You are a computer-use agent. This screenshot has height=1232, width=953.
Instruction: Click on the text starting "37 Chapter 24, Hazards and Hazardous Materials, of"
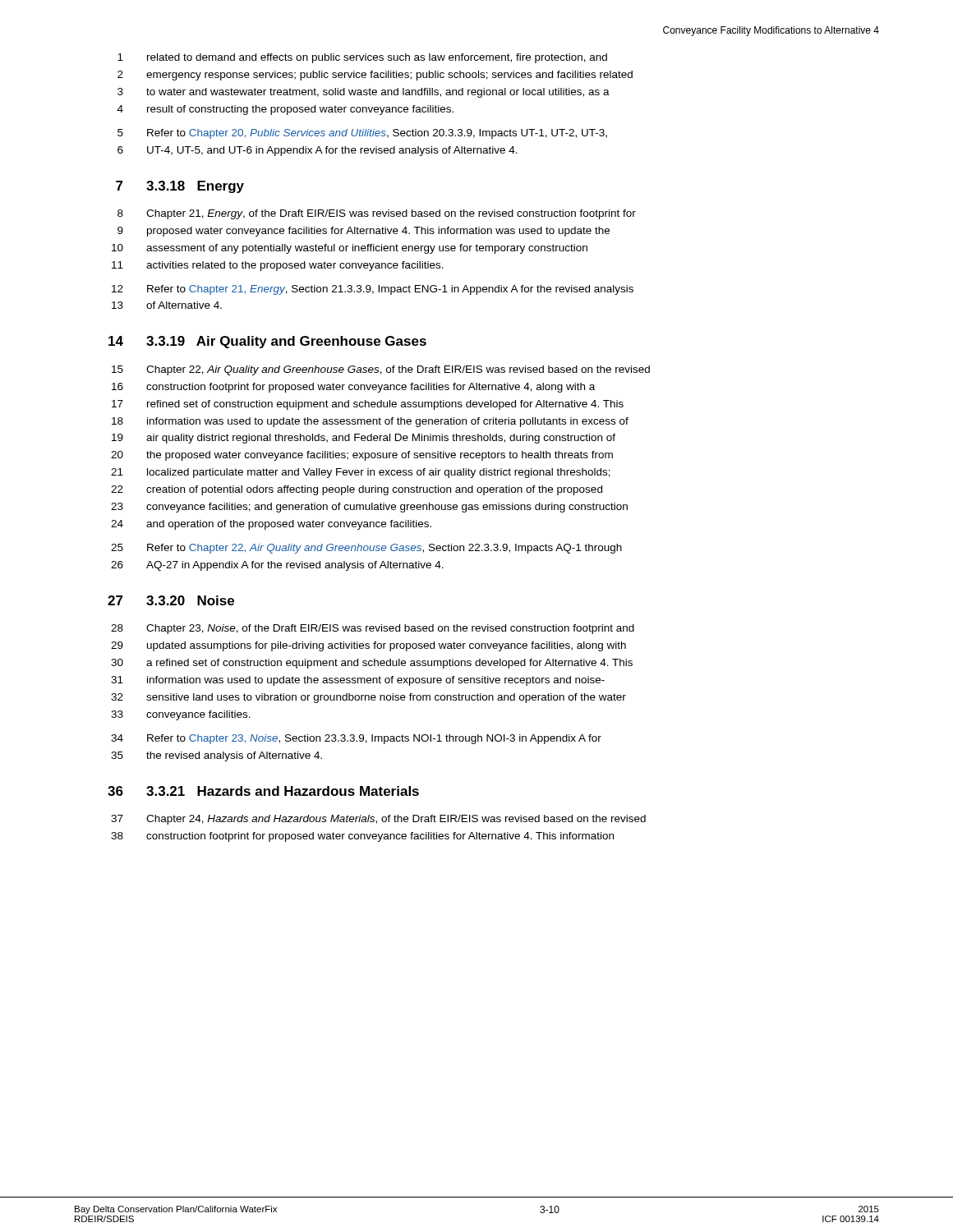click(476, 828)
